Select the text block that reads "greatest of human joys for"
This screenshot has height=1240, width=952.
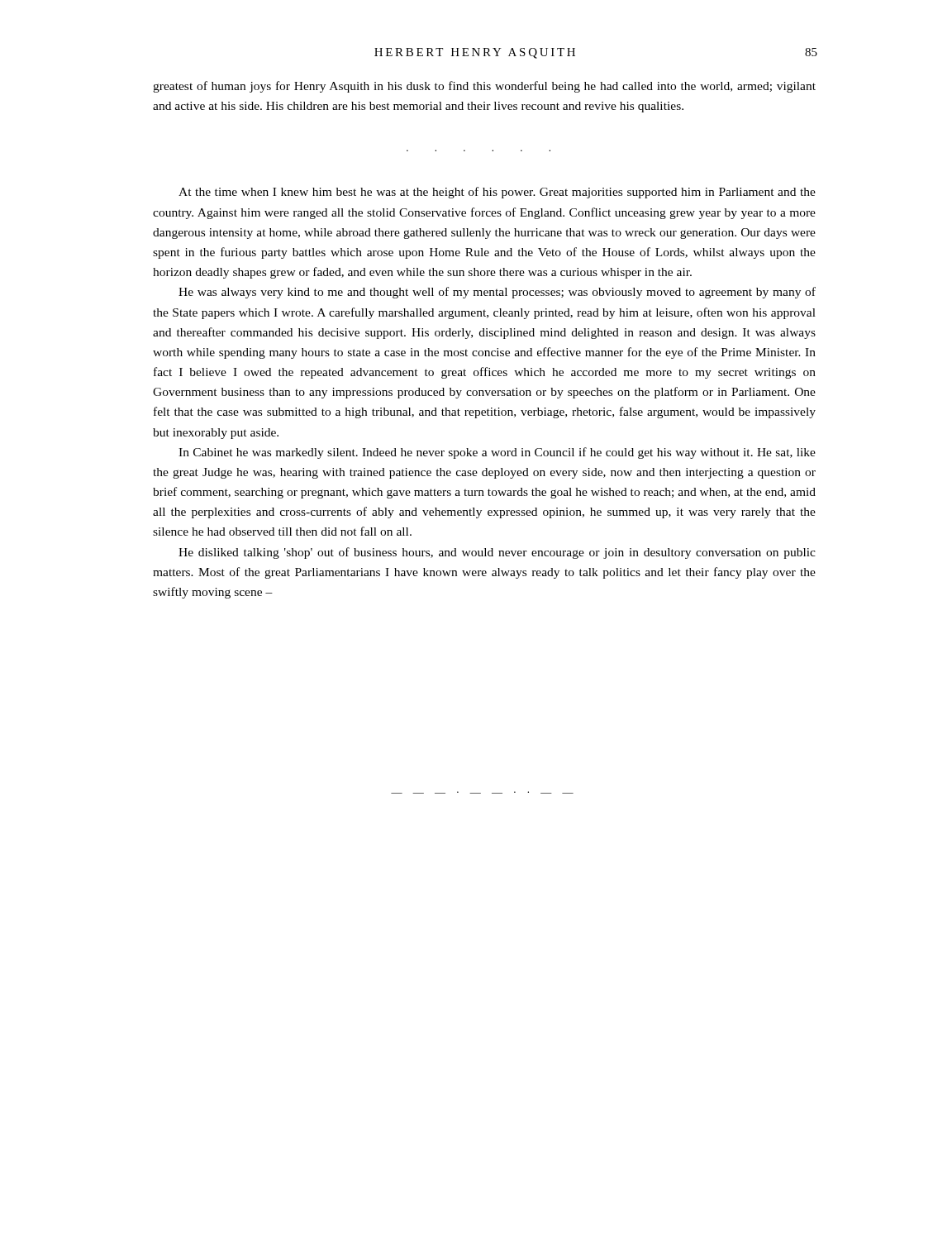click(484, 96)
